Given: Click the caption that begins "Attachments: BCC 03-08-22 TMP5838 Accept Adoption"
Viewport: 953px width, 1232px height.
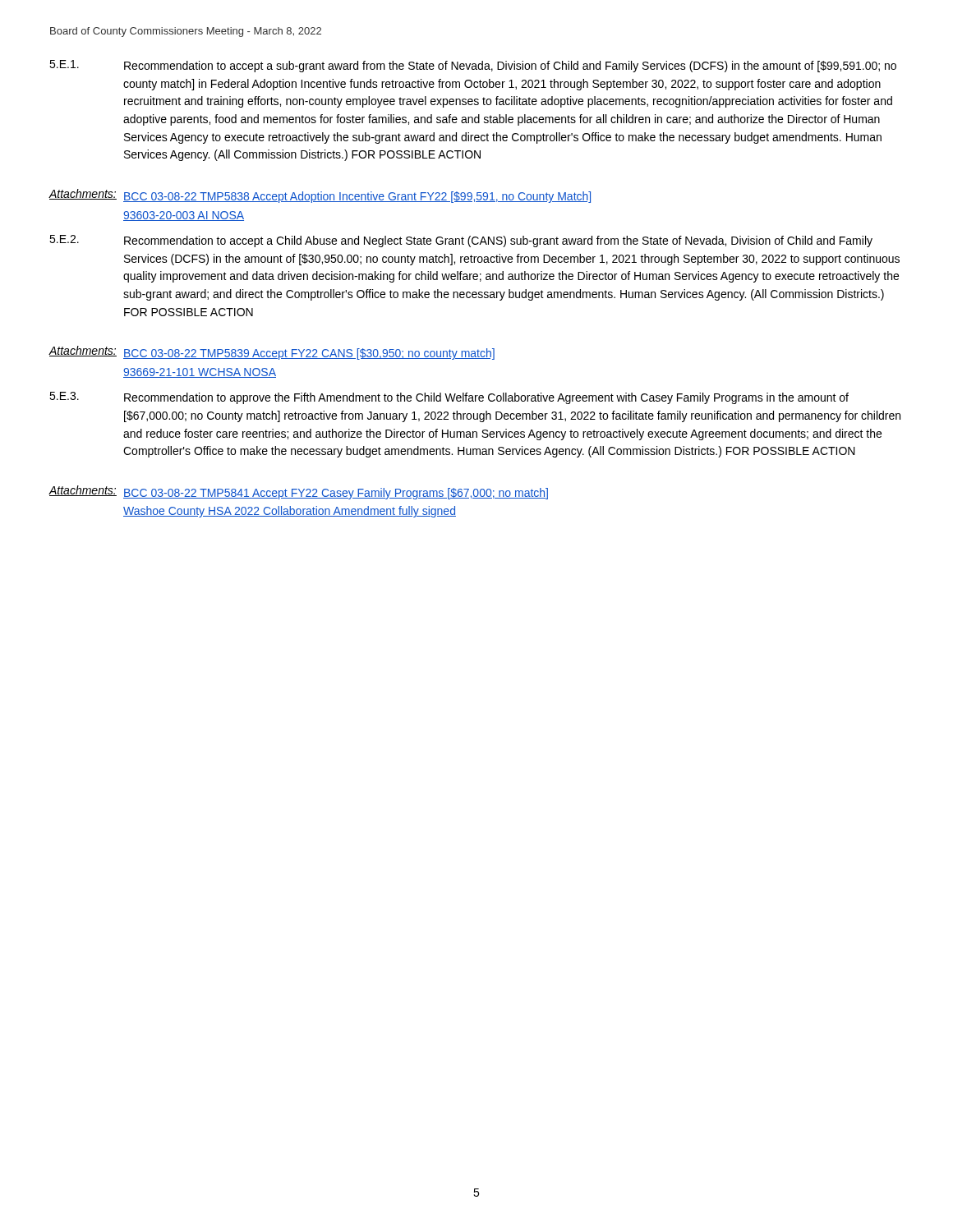Looking at the screenshot, I should (x=476, y=206).
